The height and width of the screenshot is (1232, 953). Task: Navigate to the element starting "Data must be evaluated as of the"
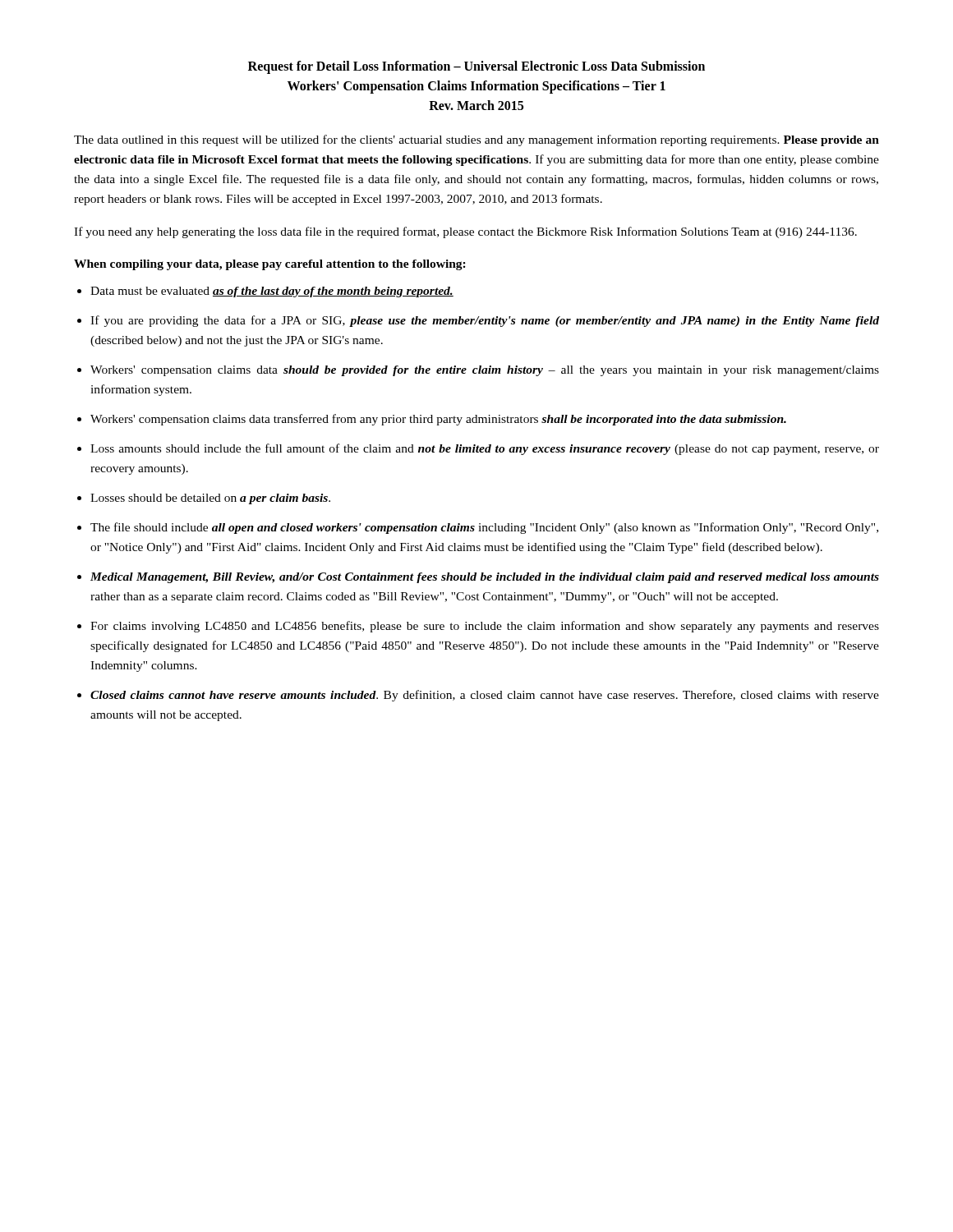click(272, 290)
